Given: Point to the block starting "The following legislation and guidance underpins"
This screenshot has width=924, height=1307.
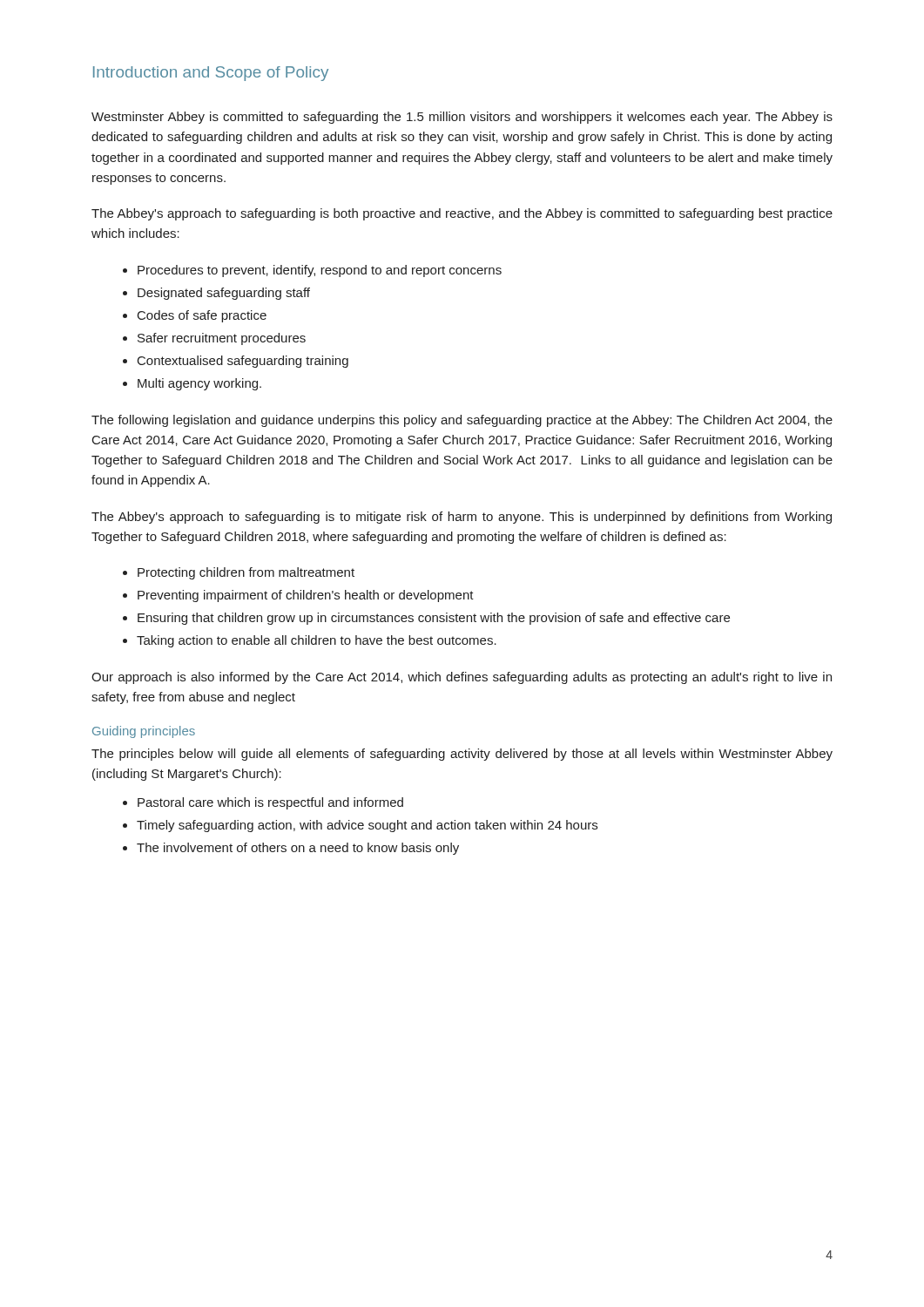Looking at the screenshot, I should [x=462, y=449].
